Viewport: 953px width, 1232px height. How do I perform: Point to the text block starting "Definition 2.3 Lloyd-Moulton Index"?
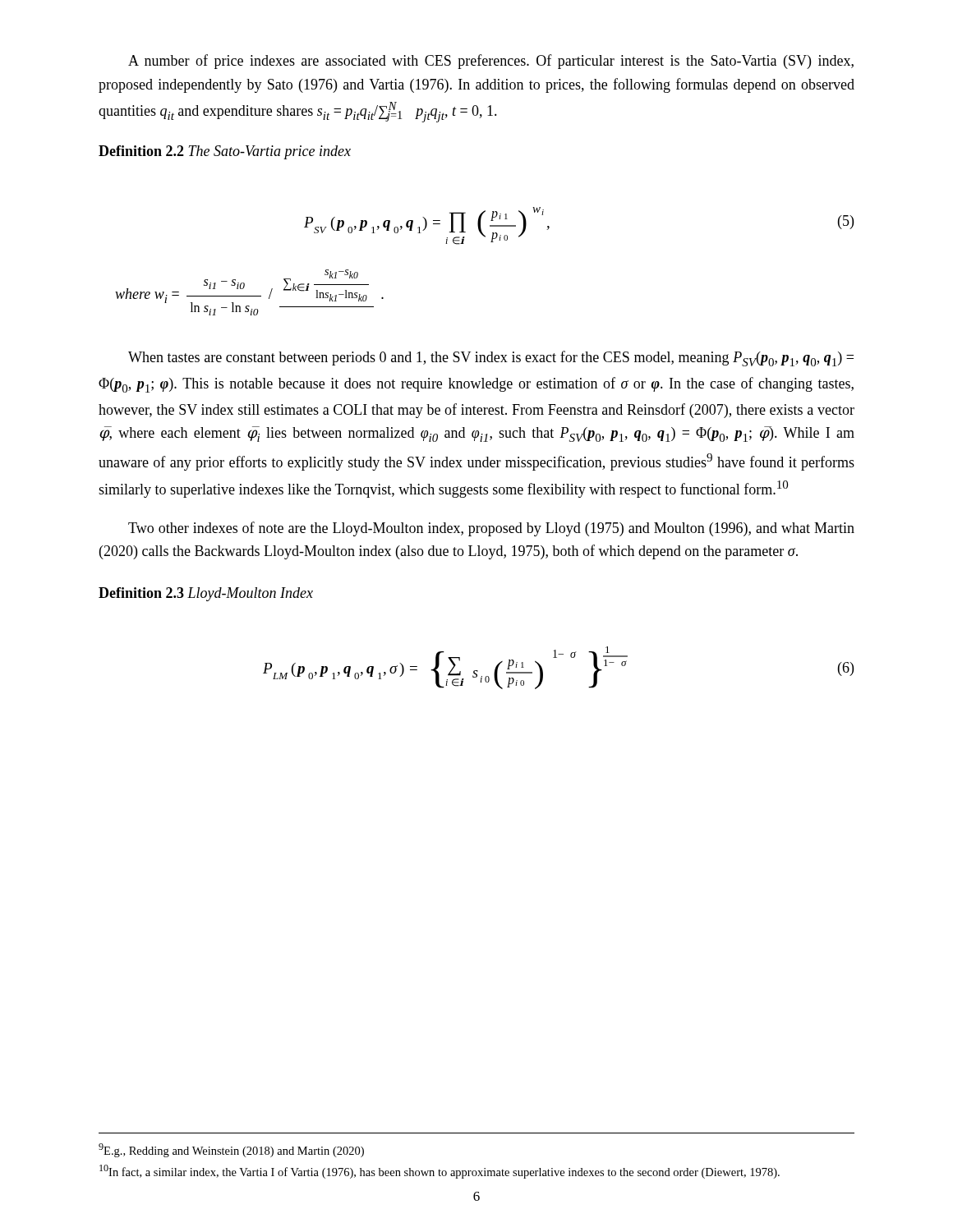(x=206, y=593)
